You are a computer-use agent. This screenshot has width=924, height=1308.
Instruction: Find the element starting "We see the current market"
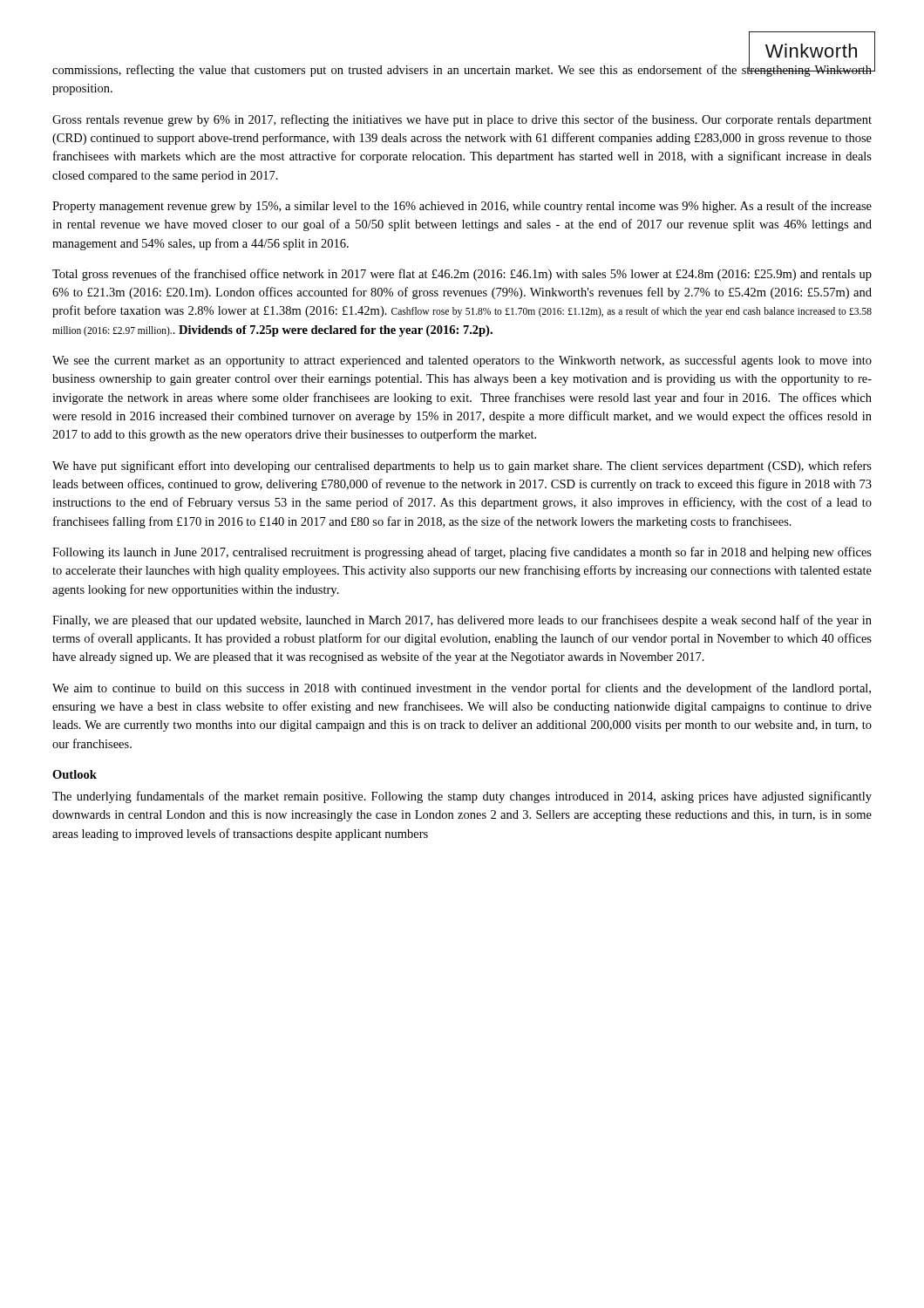coord(462,397)
